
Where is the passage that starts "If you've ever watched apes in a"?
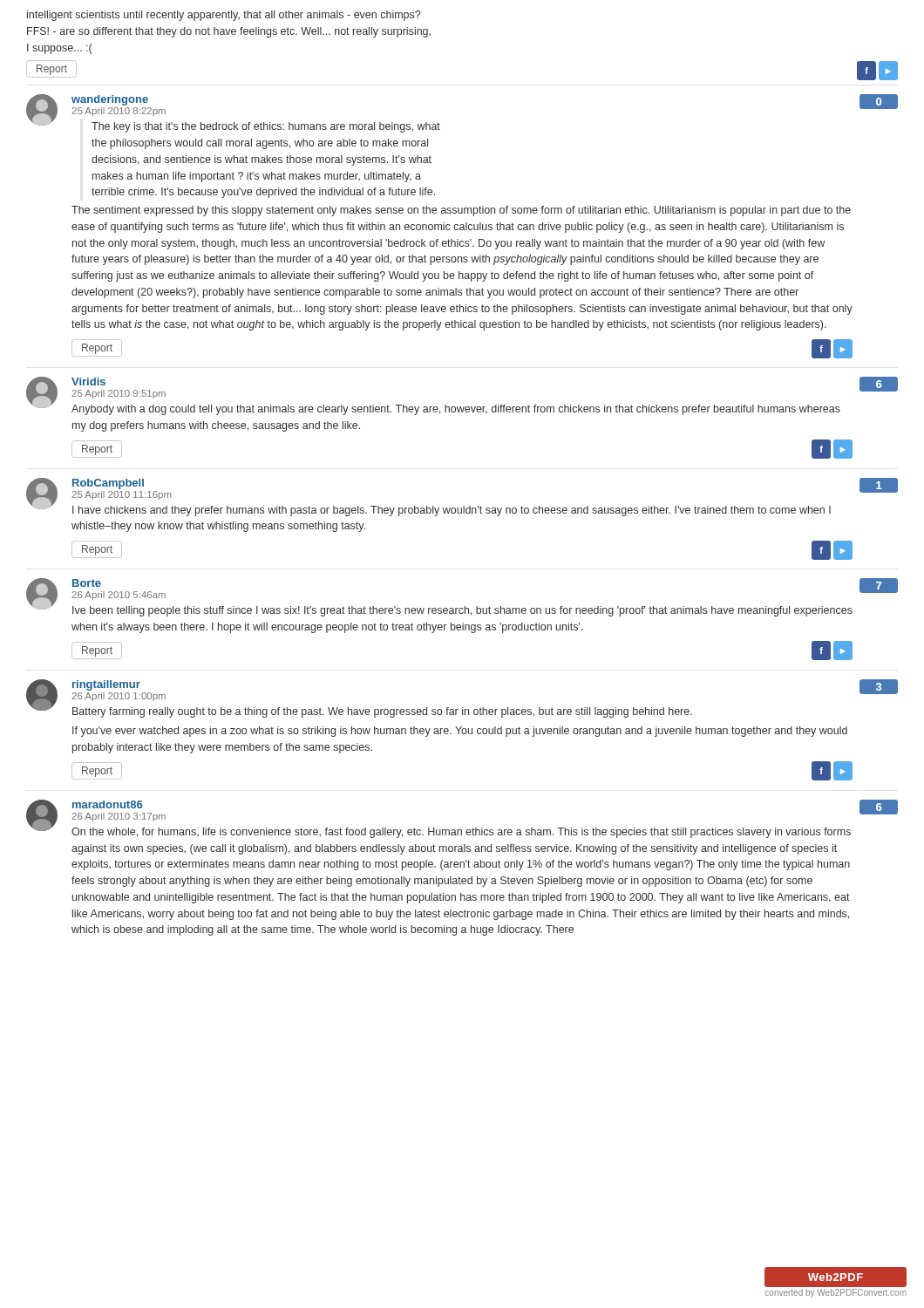[460, 739]
